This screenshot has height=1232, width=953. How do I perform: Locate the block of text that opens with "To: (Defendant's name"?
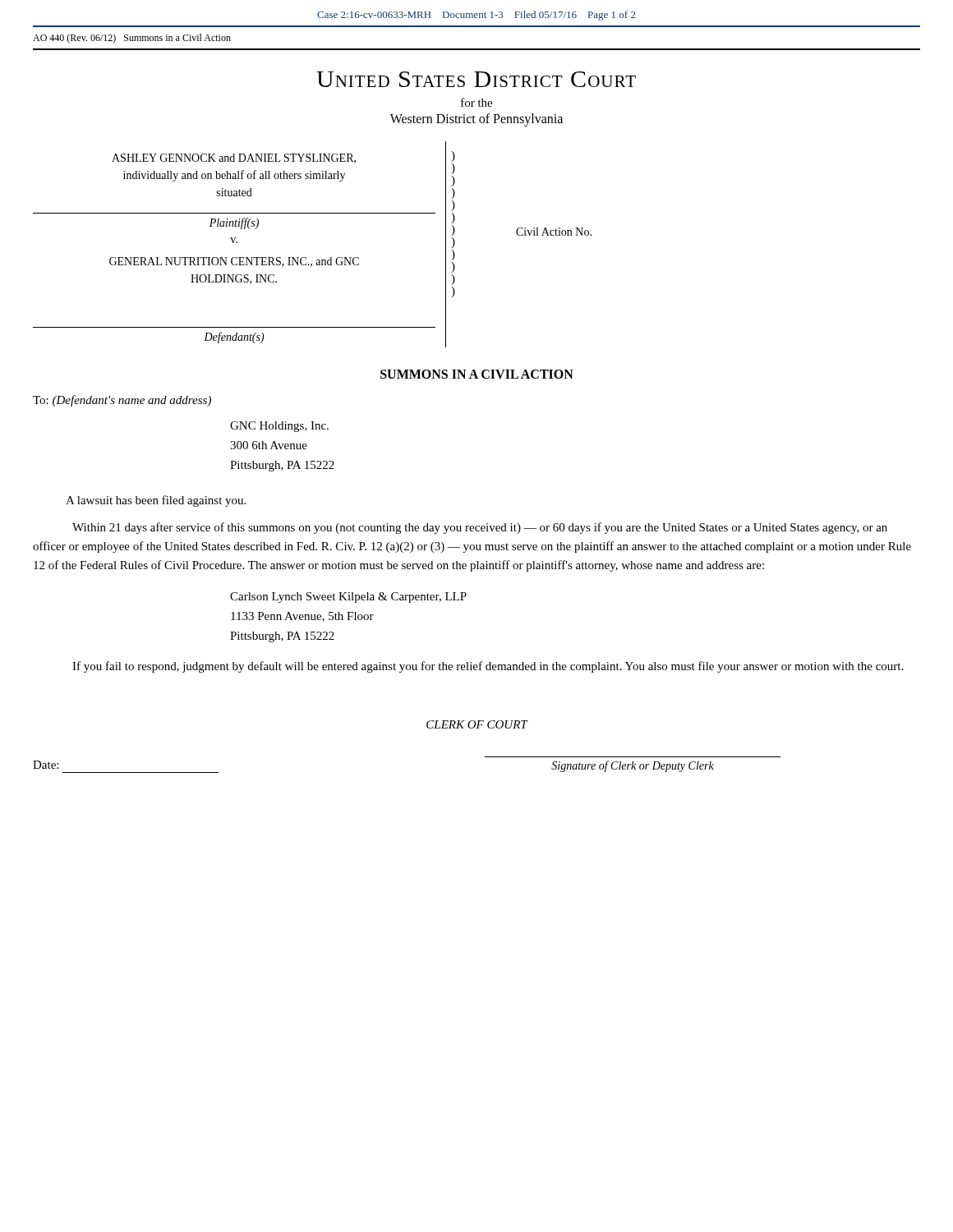(122, 400)
